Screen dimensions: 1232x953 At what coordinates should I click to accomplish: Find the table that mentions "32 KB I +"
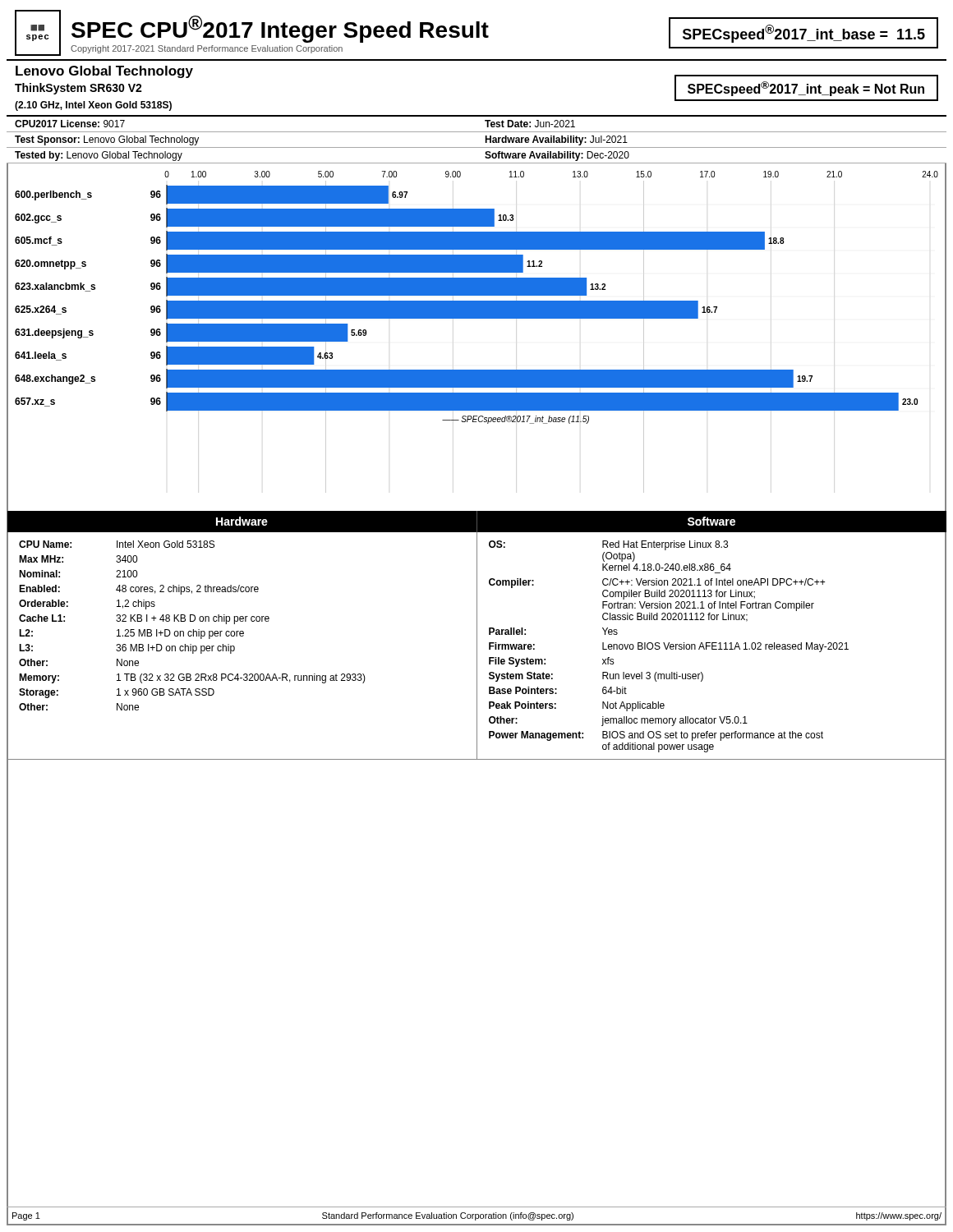coord(476,635)
